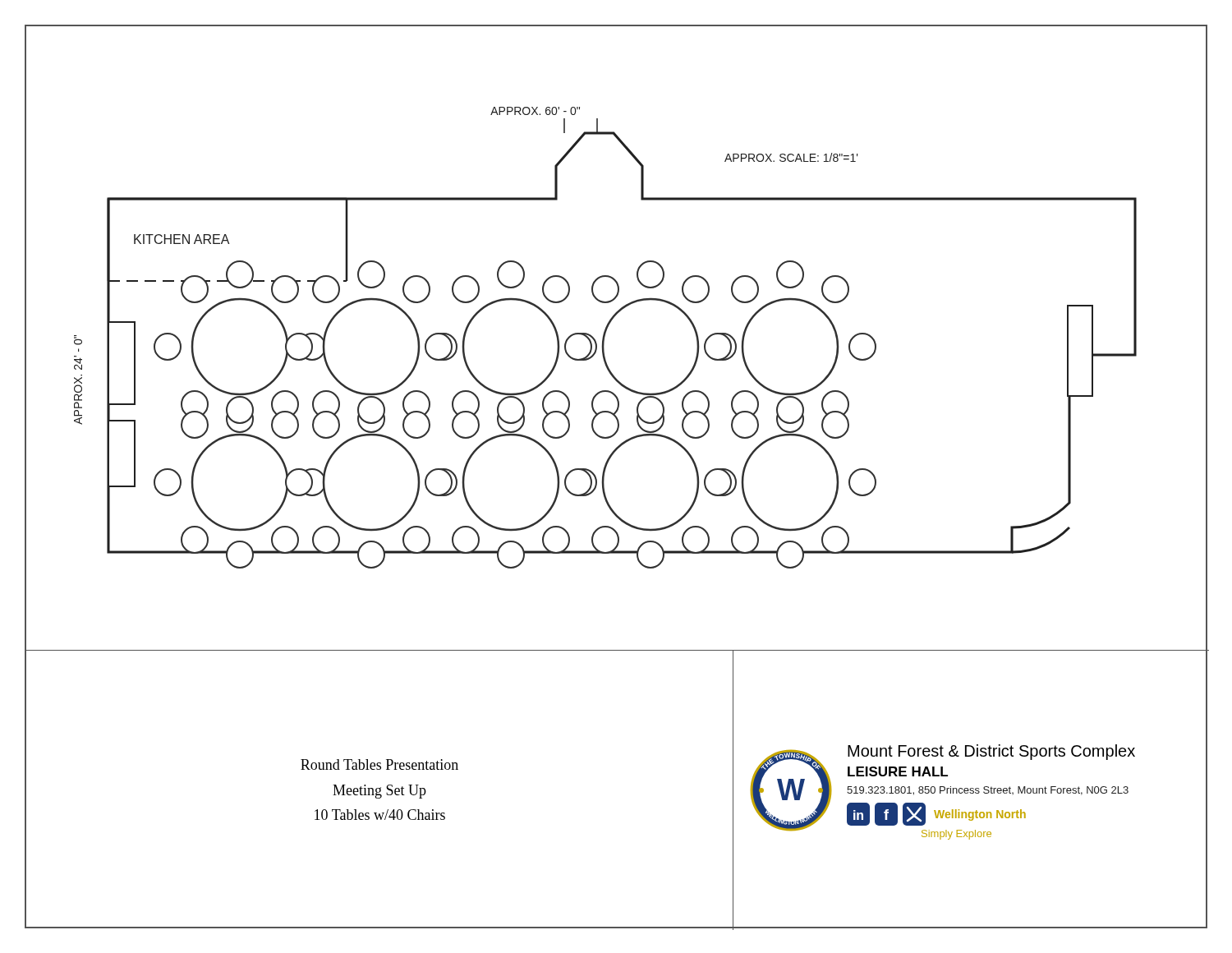Locate the figure
The height and width of the screenshot is (953, 1232).
pyautogui.click(x=618, y=339)
